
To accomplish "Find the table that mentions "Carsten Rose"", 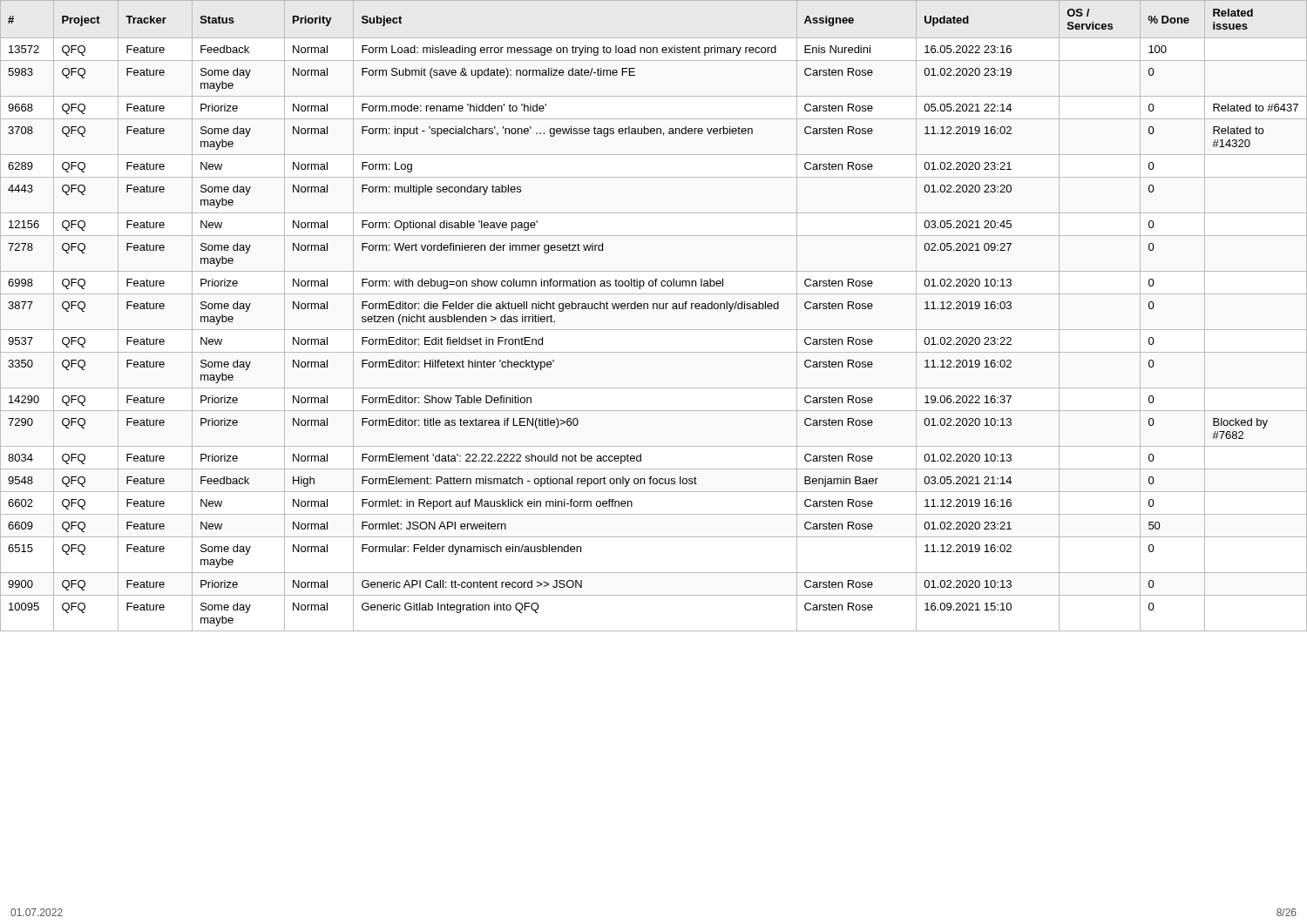I will pyautogui.click(x=654, y=316).
